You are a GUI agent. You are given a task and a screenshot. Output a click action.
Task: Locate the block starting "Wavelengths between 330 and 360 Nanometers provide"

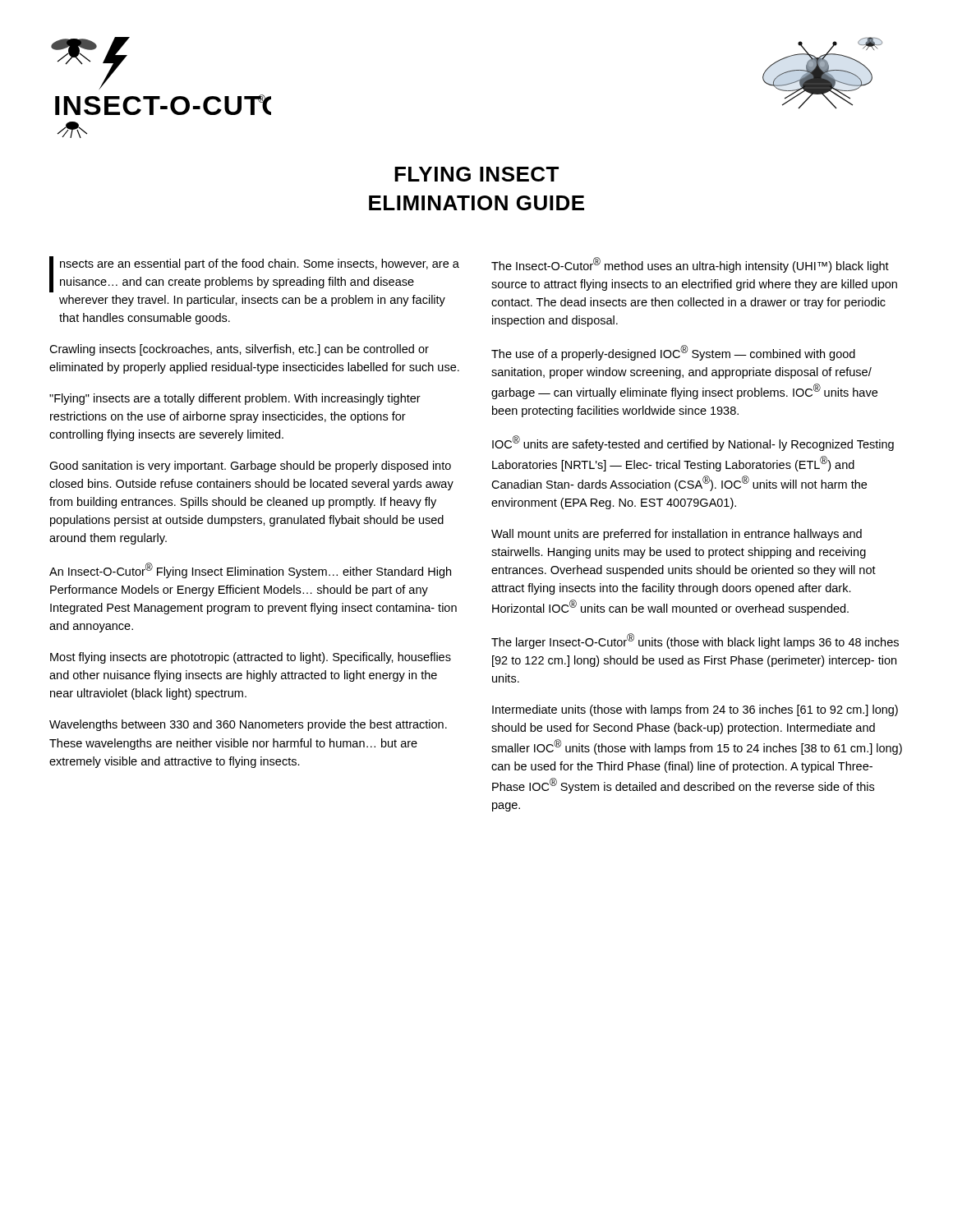pyautogui.click(x=248, y=743)
